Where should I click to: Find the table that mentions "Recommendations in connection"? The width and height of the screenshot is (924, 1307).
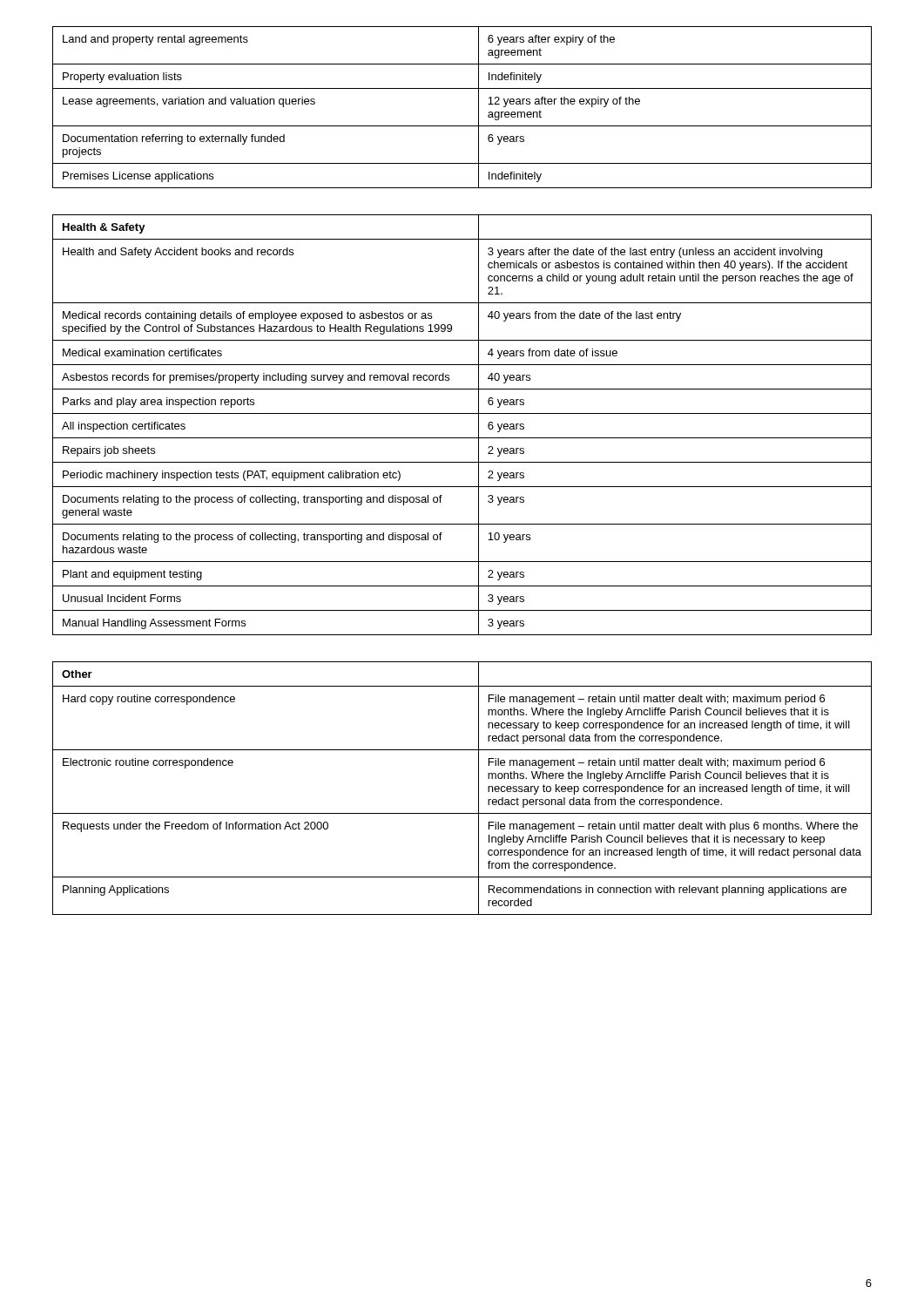462,788
